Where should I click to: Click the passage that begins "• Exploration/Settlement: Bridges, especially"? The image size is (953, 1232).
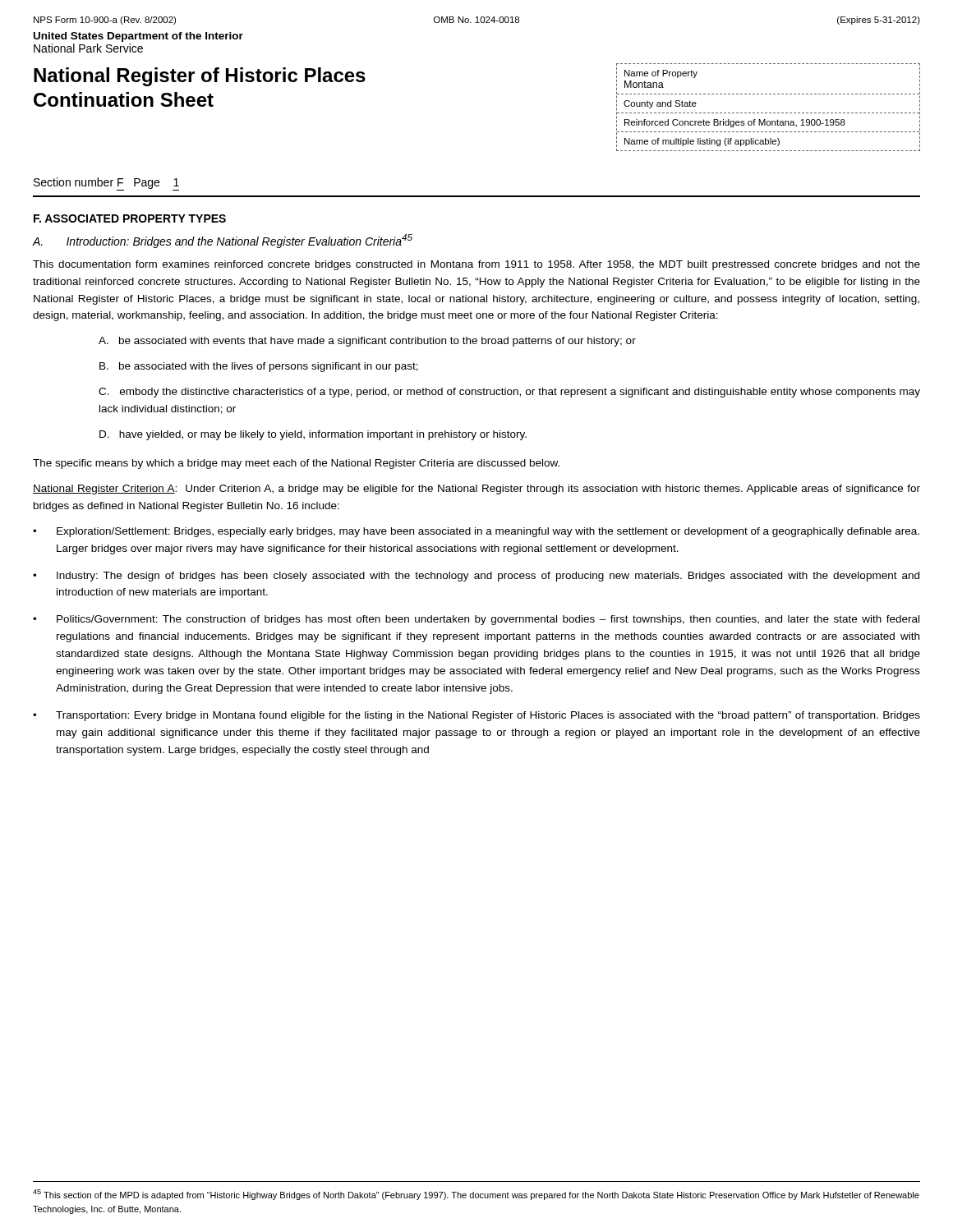476,540
